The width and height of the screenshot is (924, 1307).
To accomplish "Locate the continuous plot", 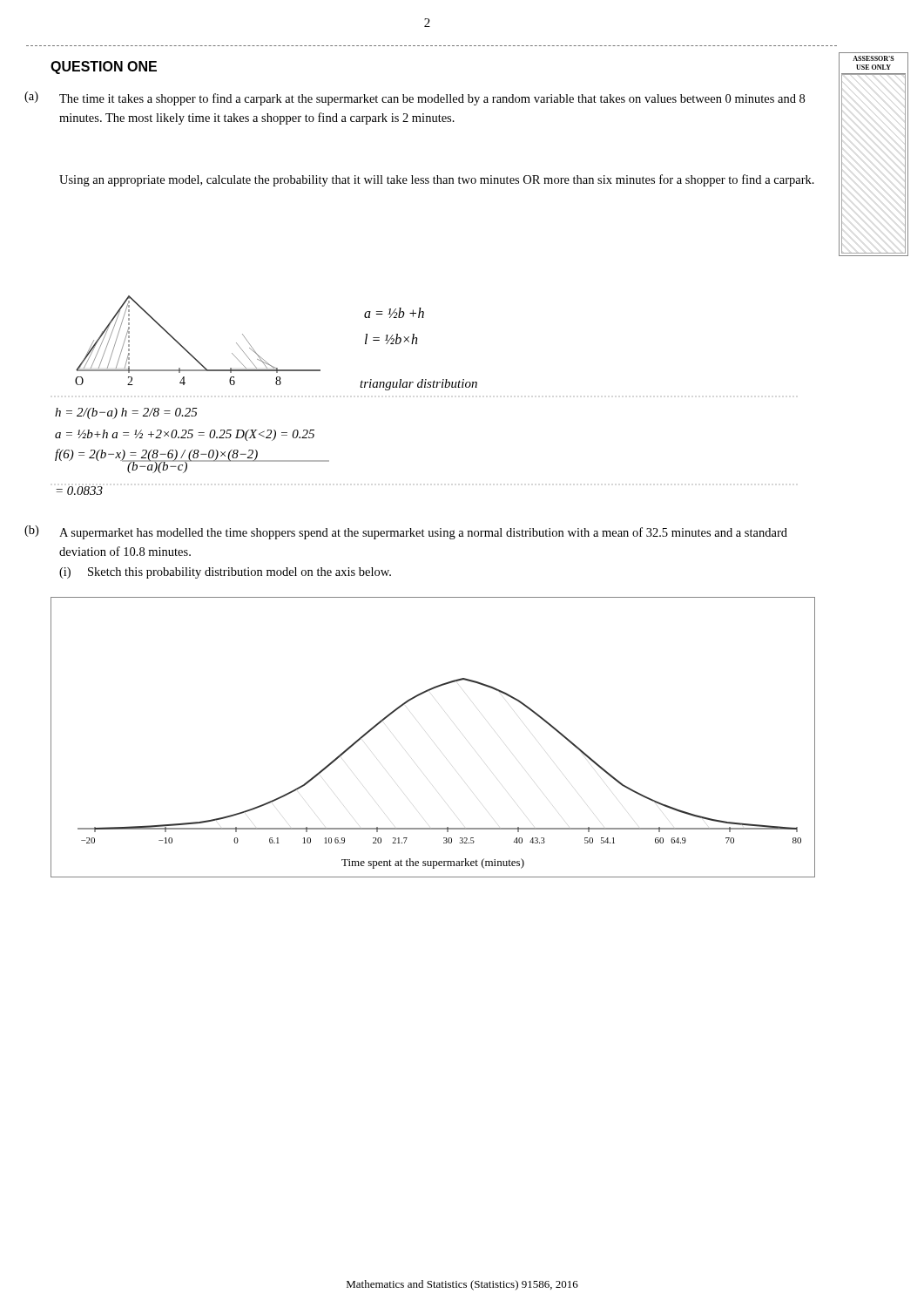I will click(x=433, y=737).
